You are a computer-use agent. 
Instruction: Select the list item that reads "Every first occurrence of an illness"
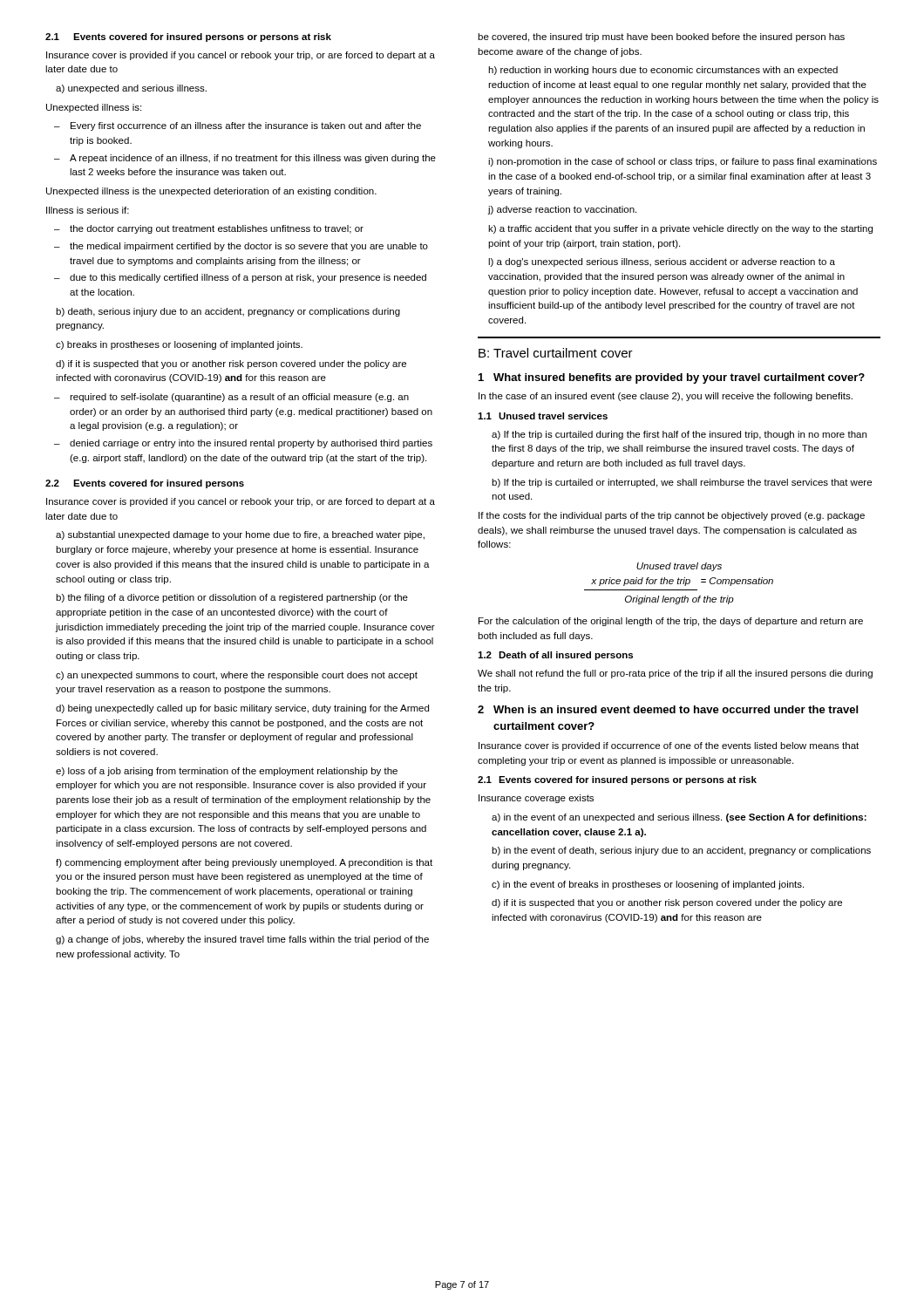point(241,149)
